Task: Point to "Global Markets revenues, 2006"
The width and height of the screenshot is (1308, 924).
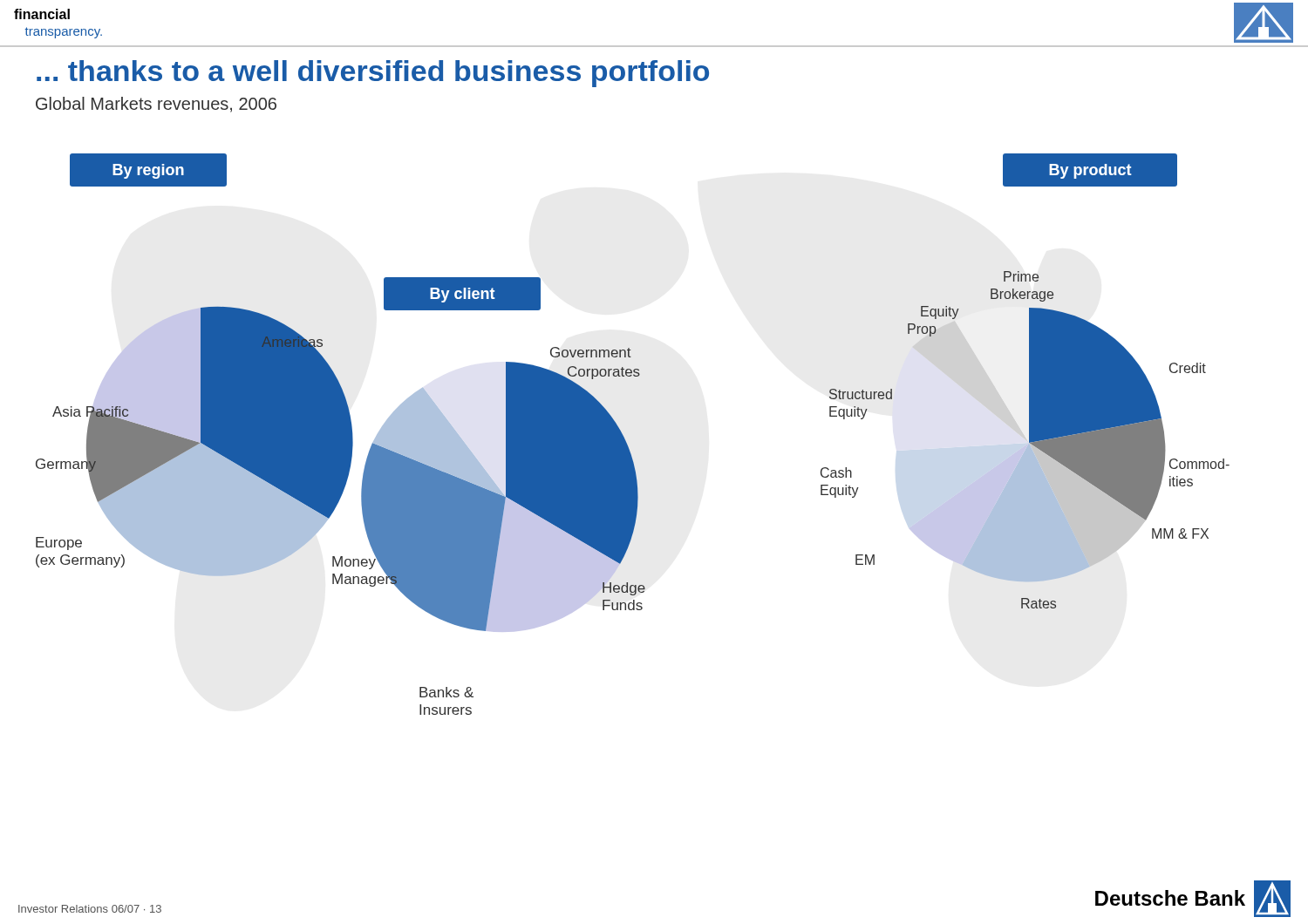Action: pyautogui.click(x=156, y=104)
